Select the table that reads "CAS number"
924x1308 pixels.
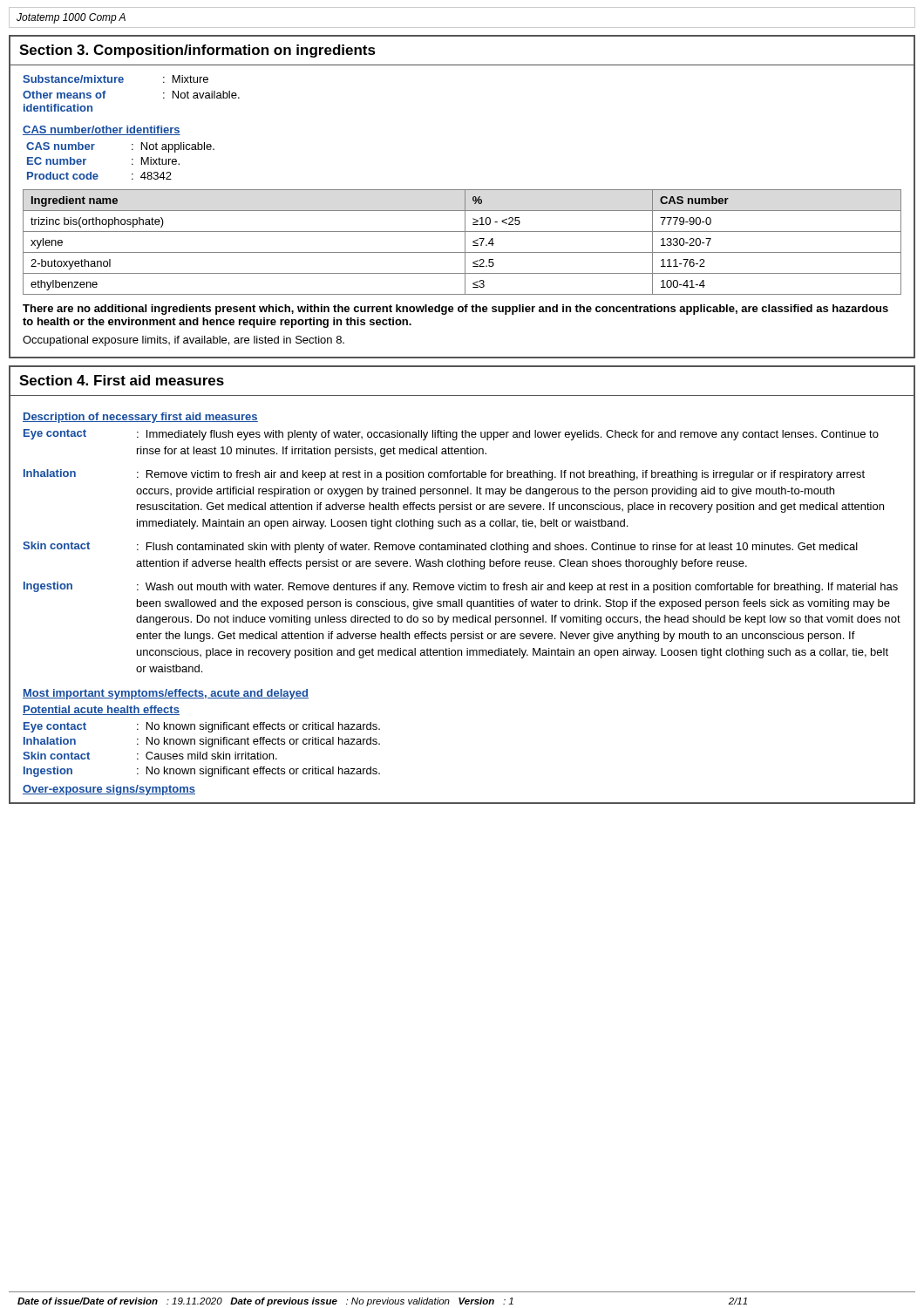462,242
